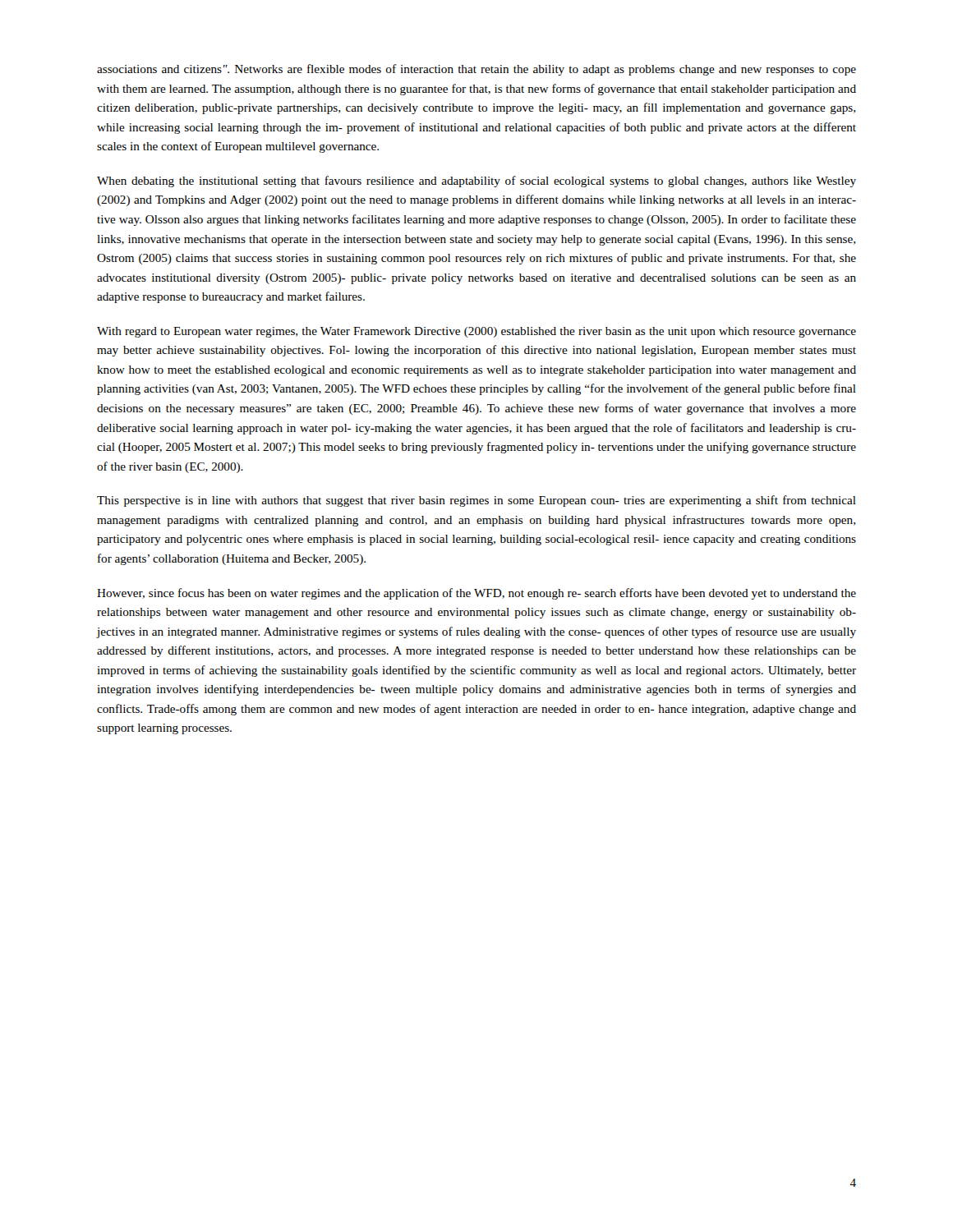Where is the passage that starts "However, since focus has been on"?
Image resolution: width=953 pixels, height=1232 pixels.
(x=476, y=660)
